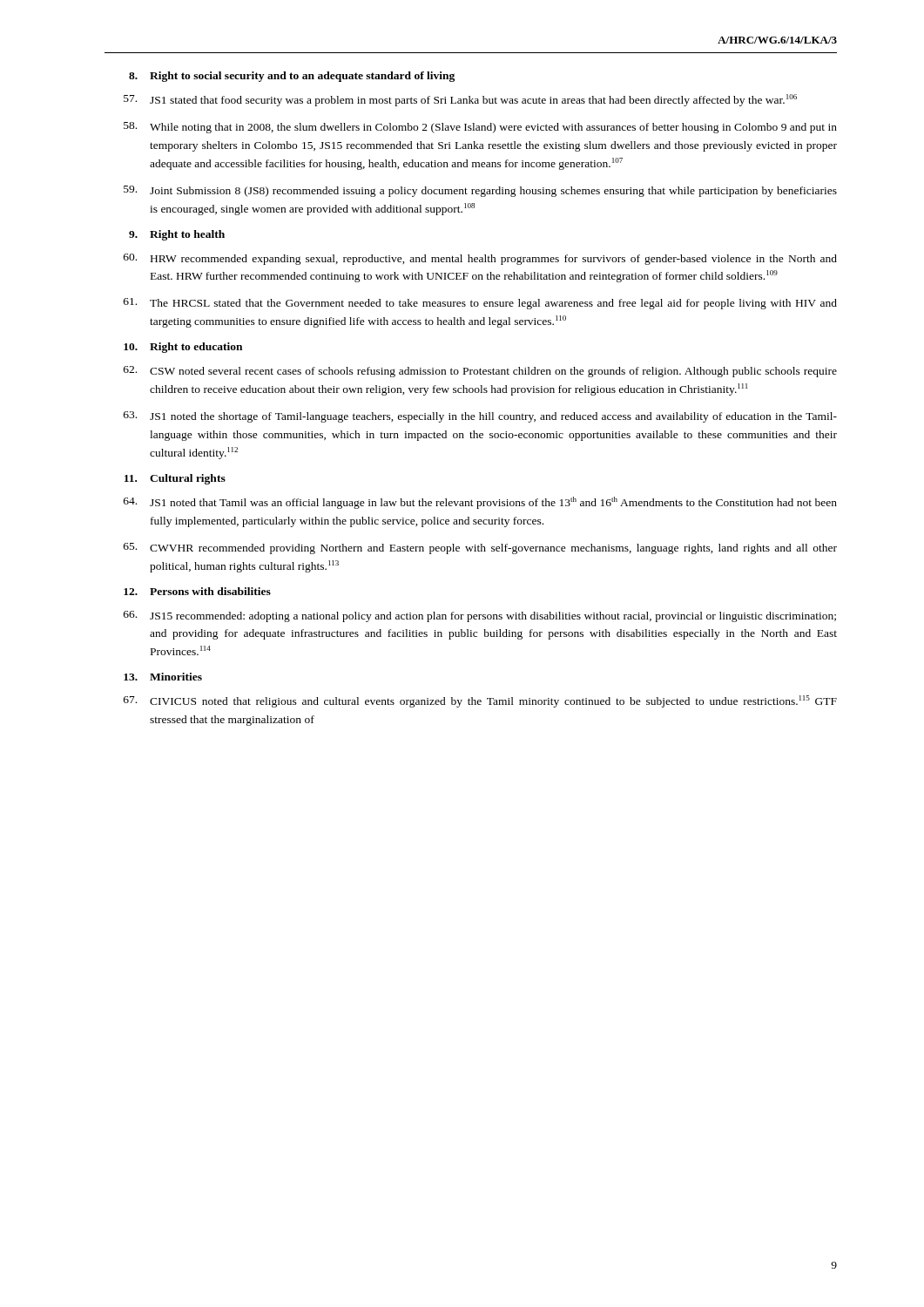924x1307 pixels.
Task: Find the element starting "JS15 recommended: adopting"
Action: [471, 634]
